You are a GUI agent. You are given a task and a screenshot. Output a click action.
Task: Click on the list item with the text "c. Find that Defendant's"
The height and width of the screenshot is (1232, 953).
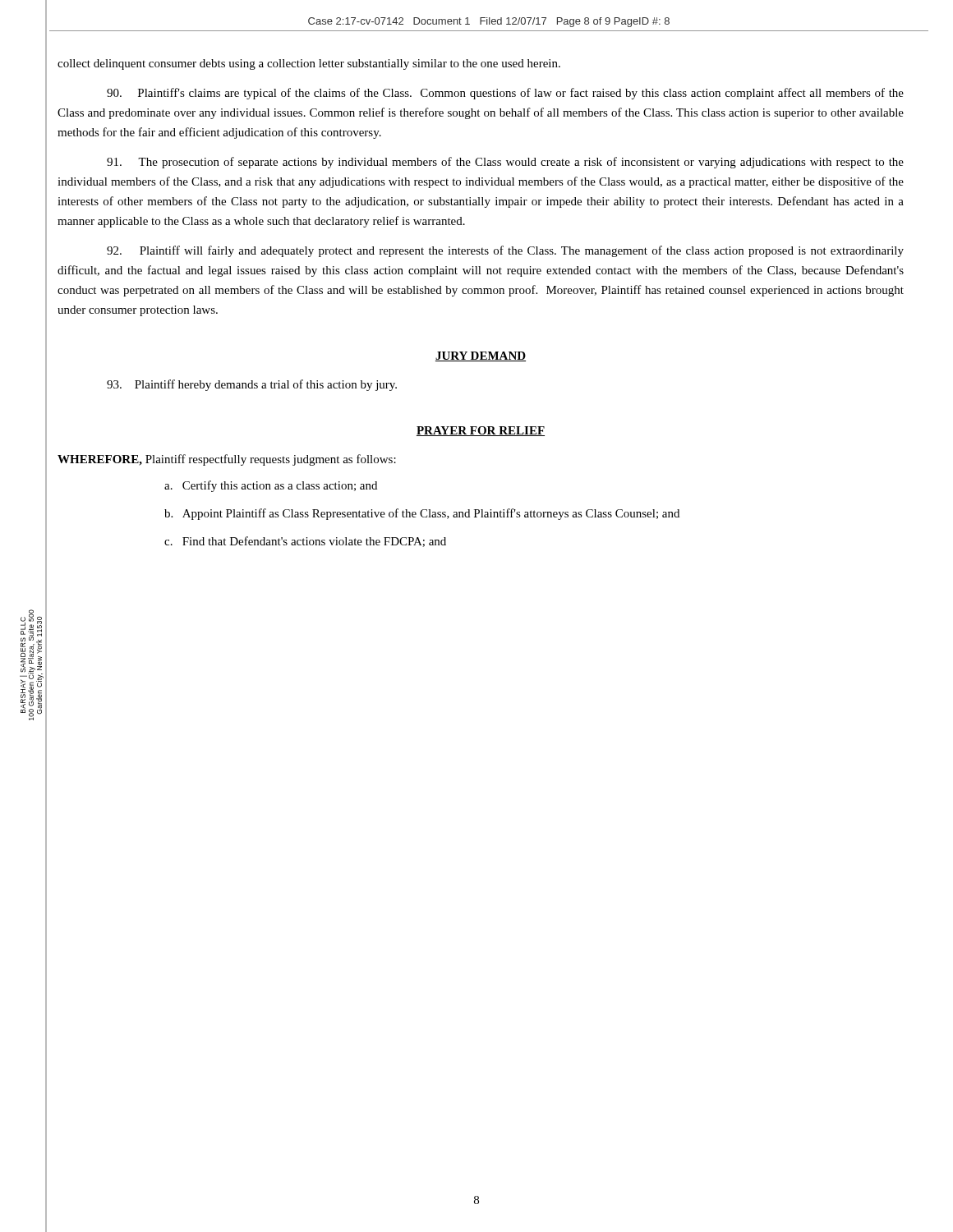305,541
